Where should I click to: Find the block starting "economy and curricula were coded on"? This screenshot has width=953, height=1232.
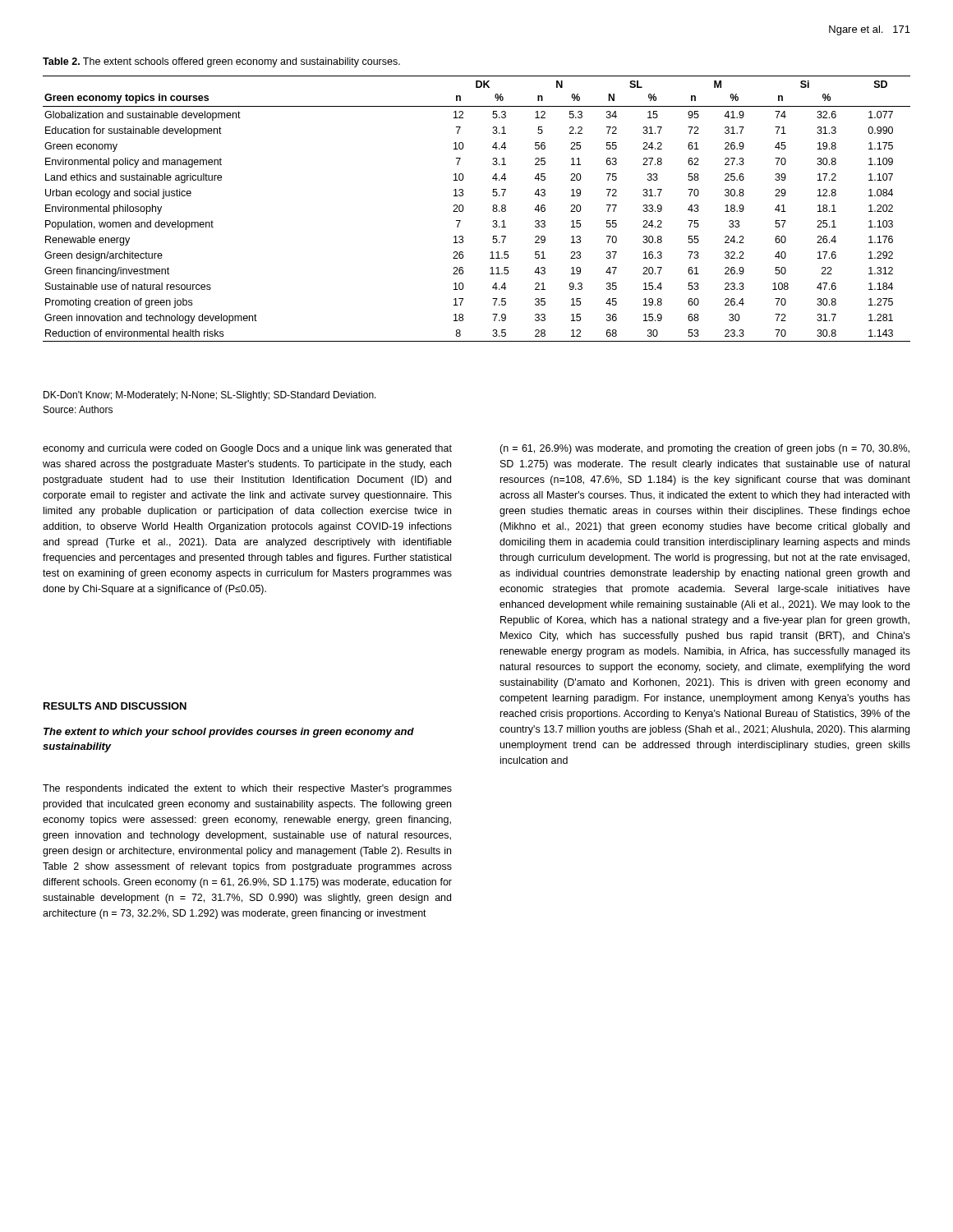pos(247,519)
